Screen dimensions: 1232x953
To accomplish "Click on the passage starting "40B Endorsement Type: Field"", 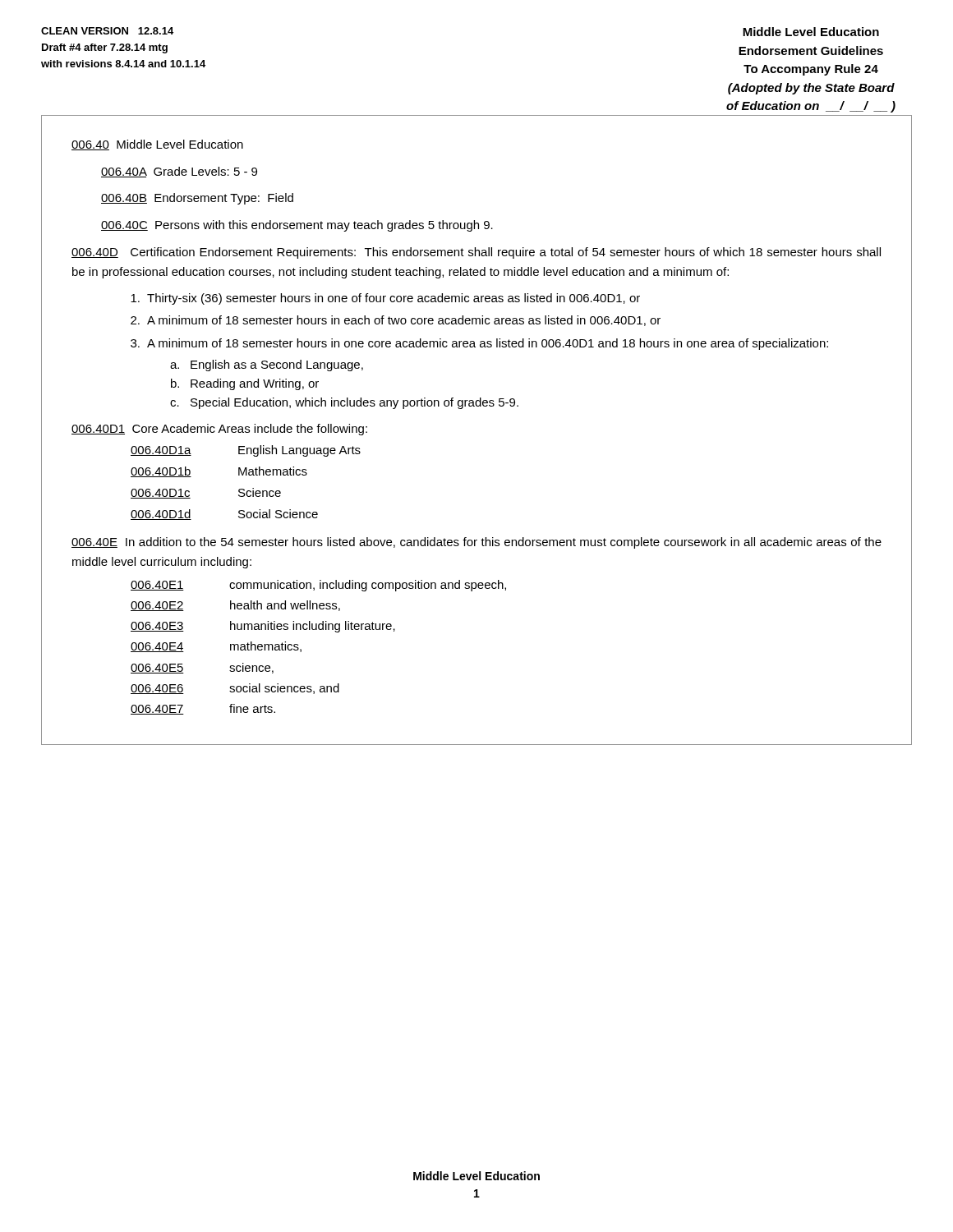I will click(198, 198).
